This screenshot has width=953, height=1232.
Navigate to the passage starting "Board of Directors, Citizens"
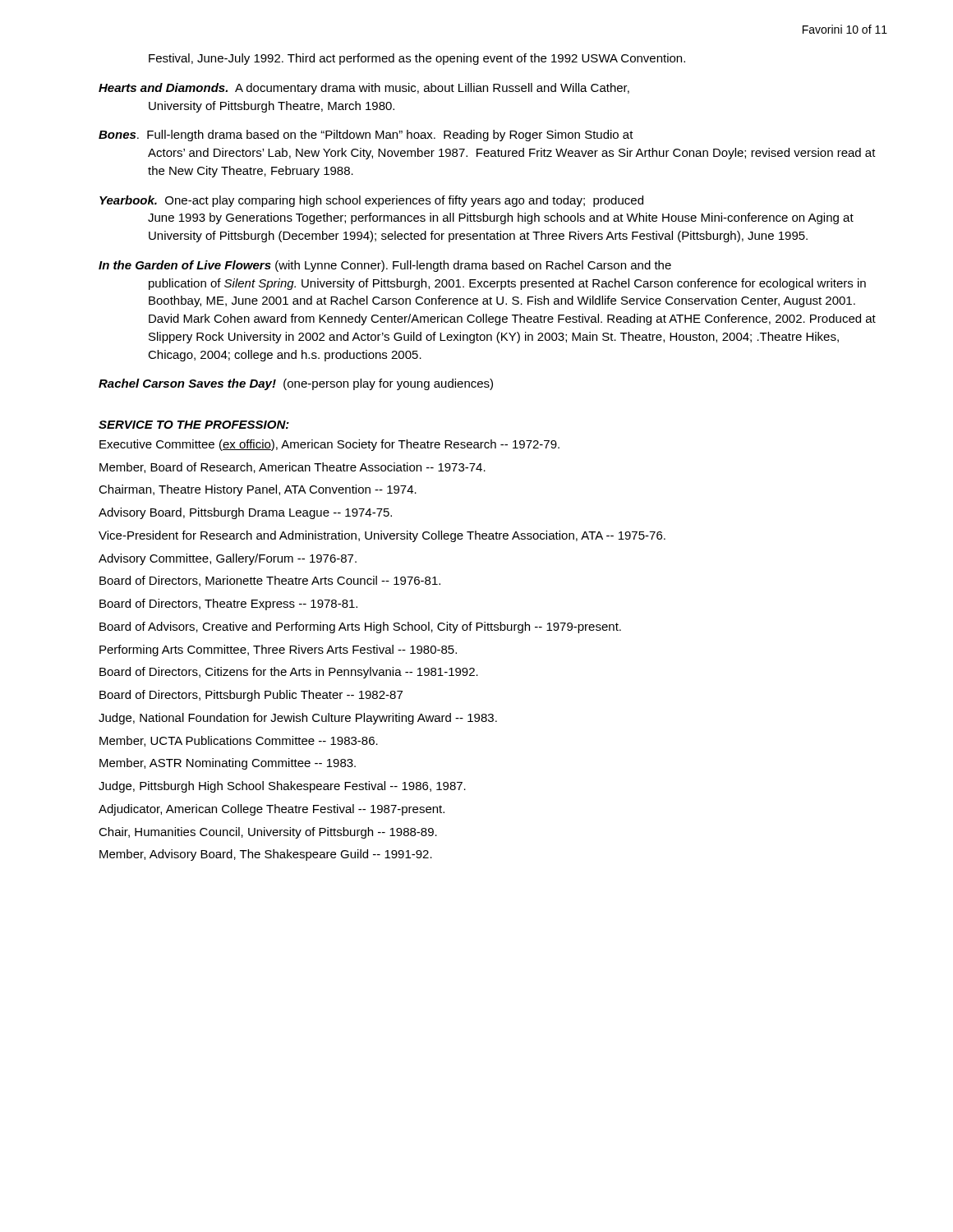[289, 672]
